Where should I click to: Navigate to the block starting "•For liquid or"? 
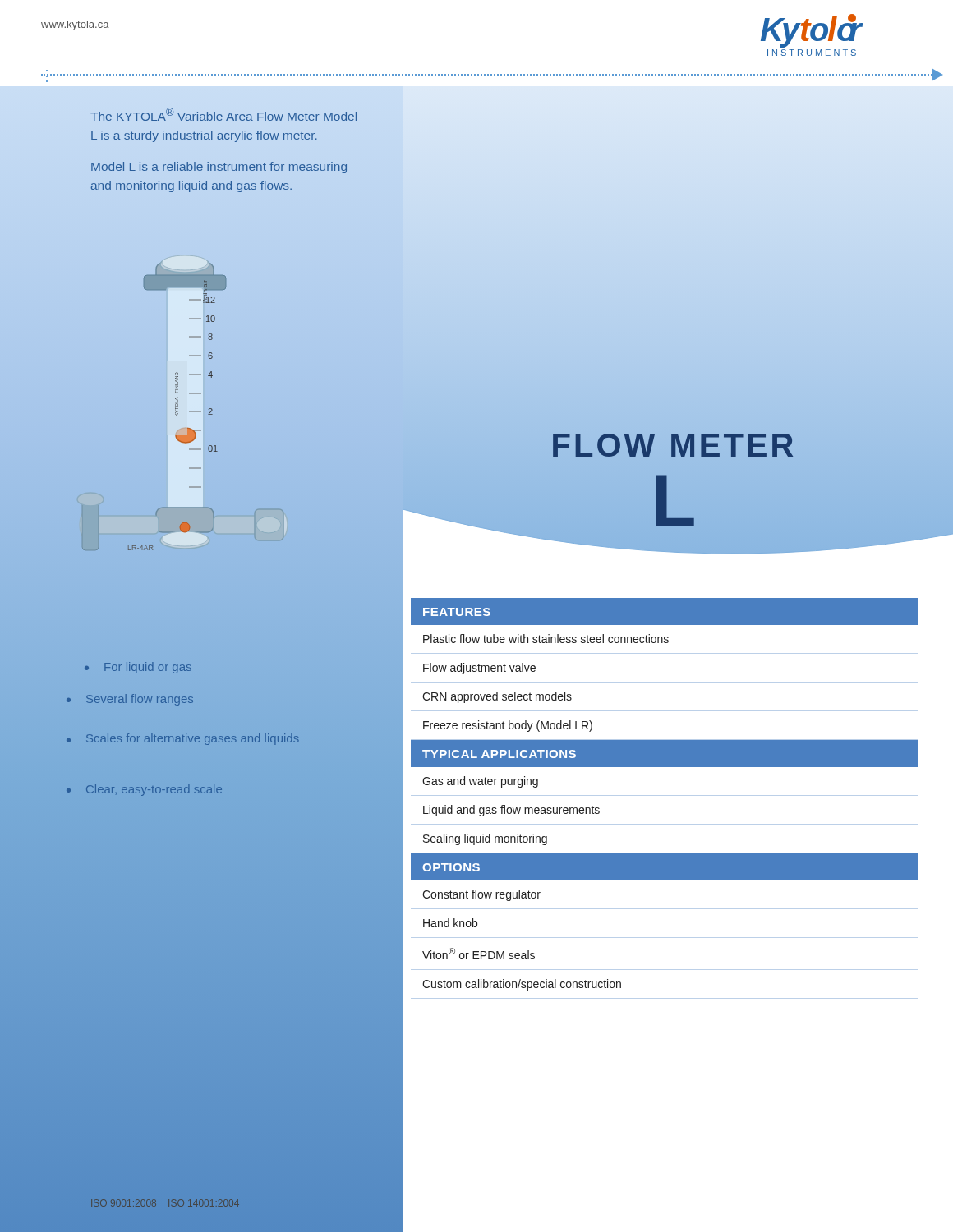138,668
